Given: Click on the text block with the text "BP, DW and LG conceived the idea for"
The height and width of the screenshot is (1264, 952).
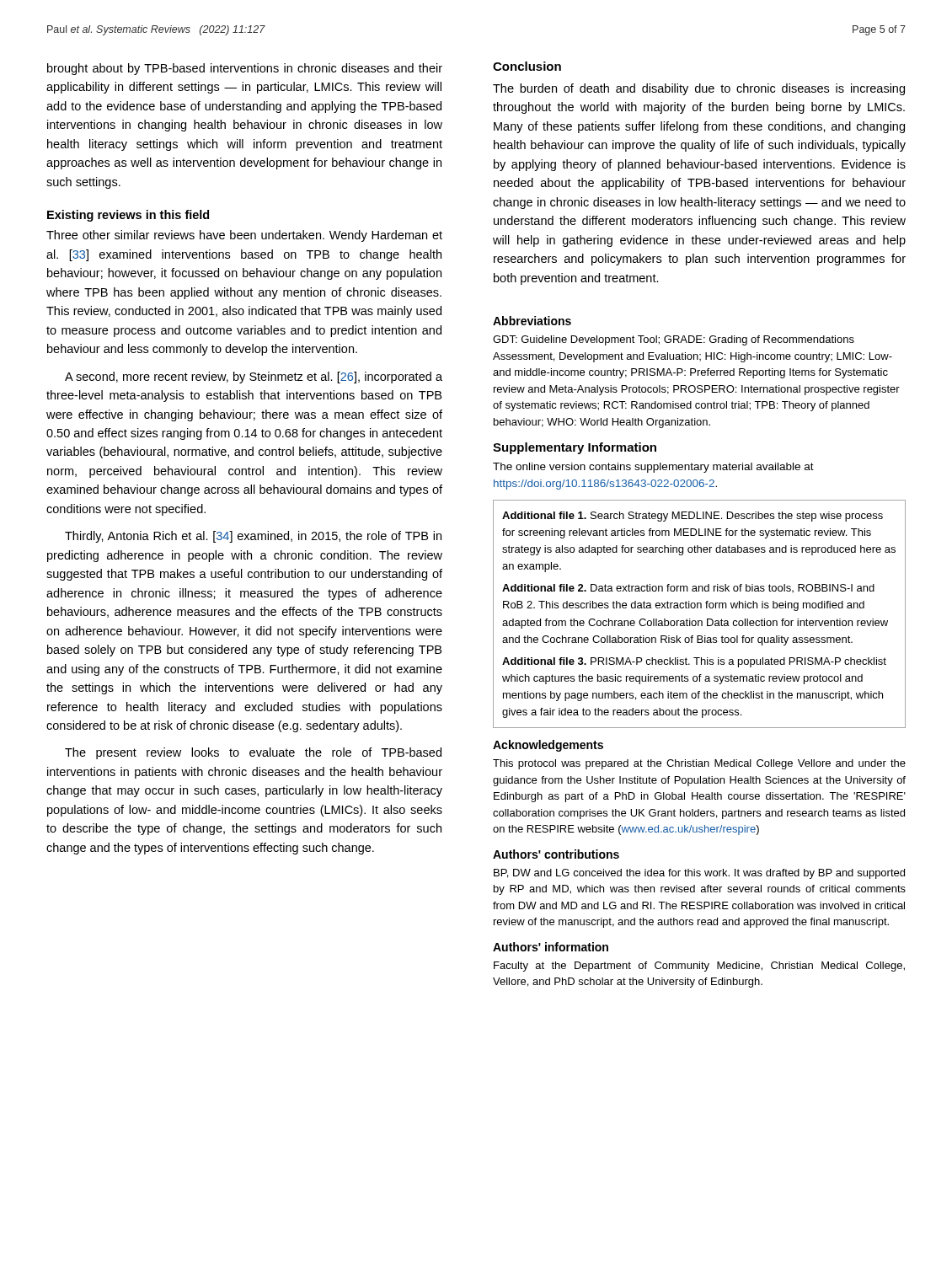Looking at the screenshot, I should (x=699, y=897).
